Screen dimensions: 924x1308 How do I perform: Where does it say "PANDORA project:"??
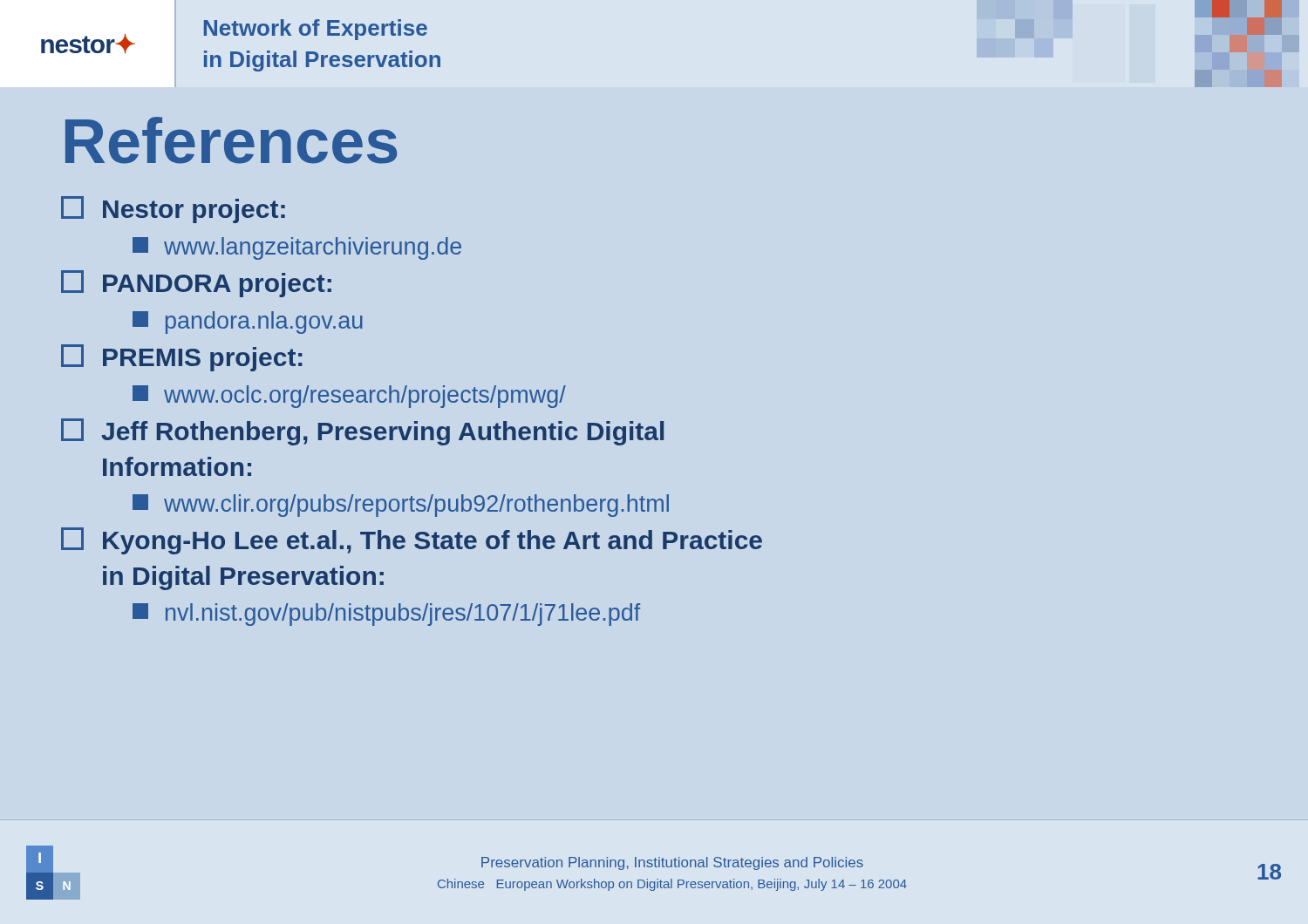197,284
